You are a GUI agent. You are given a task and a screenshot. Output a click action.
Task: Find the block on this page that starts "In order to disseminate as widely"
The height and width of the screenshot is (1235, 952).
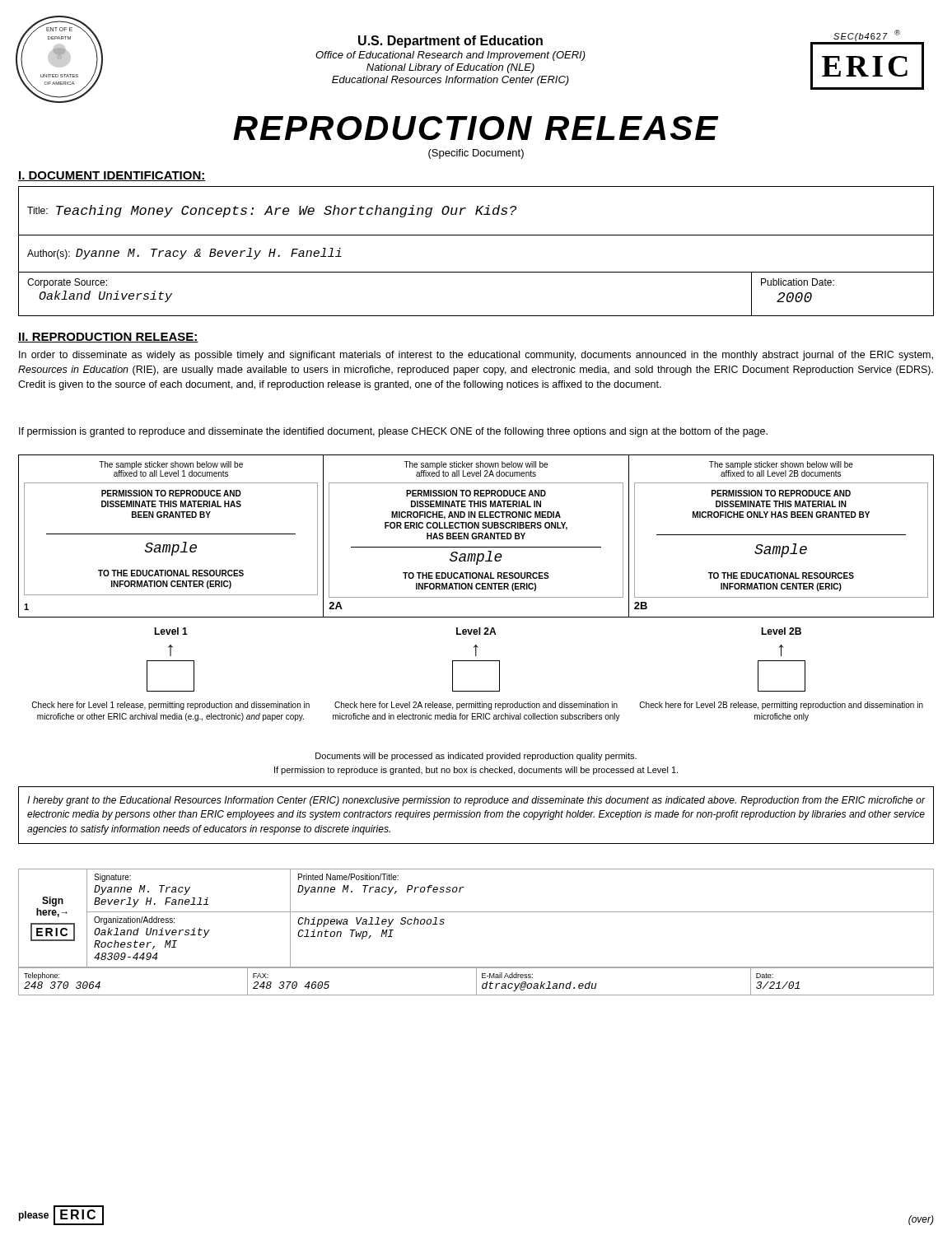476,370
